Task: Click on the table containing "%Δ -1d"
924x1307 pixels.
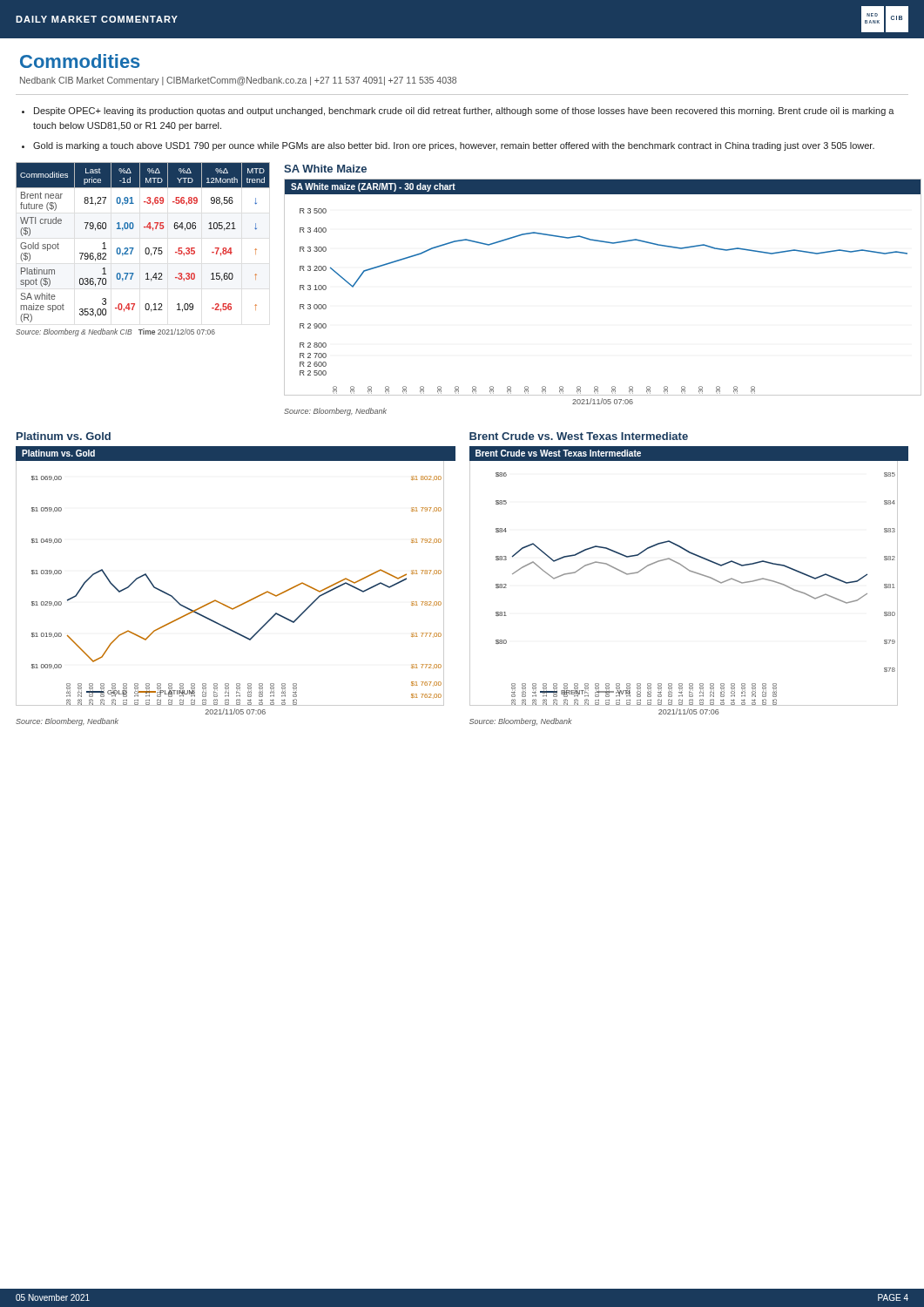Action: [x=143, y=288]
